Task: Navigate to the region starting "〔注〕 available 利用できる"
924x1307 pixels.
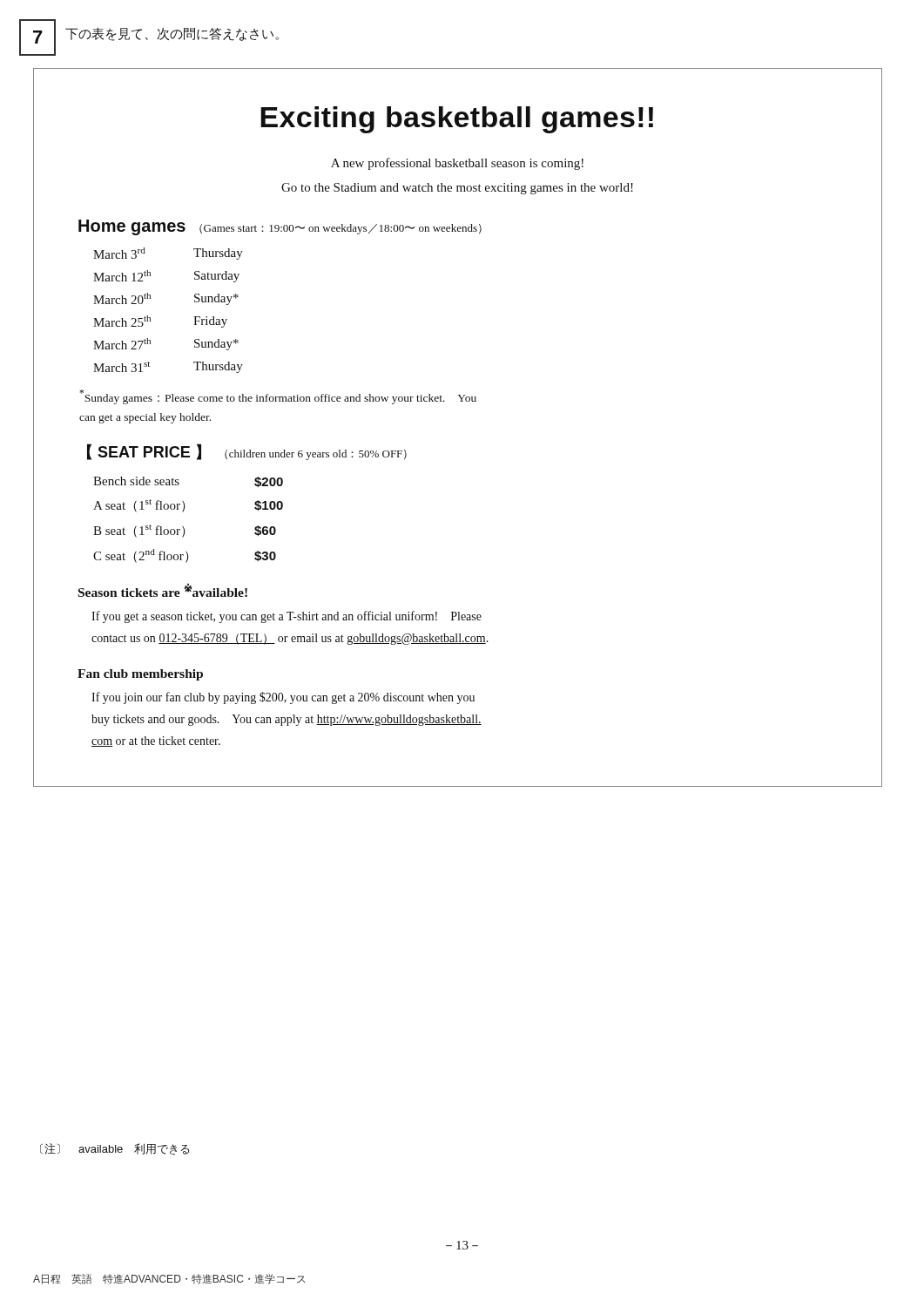Action: click(112, 1149)
